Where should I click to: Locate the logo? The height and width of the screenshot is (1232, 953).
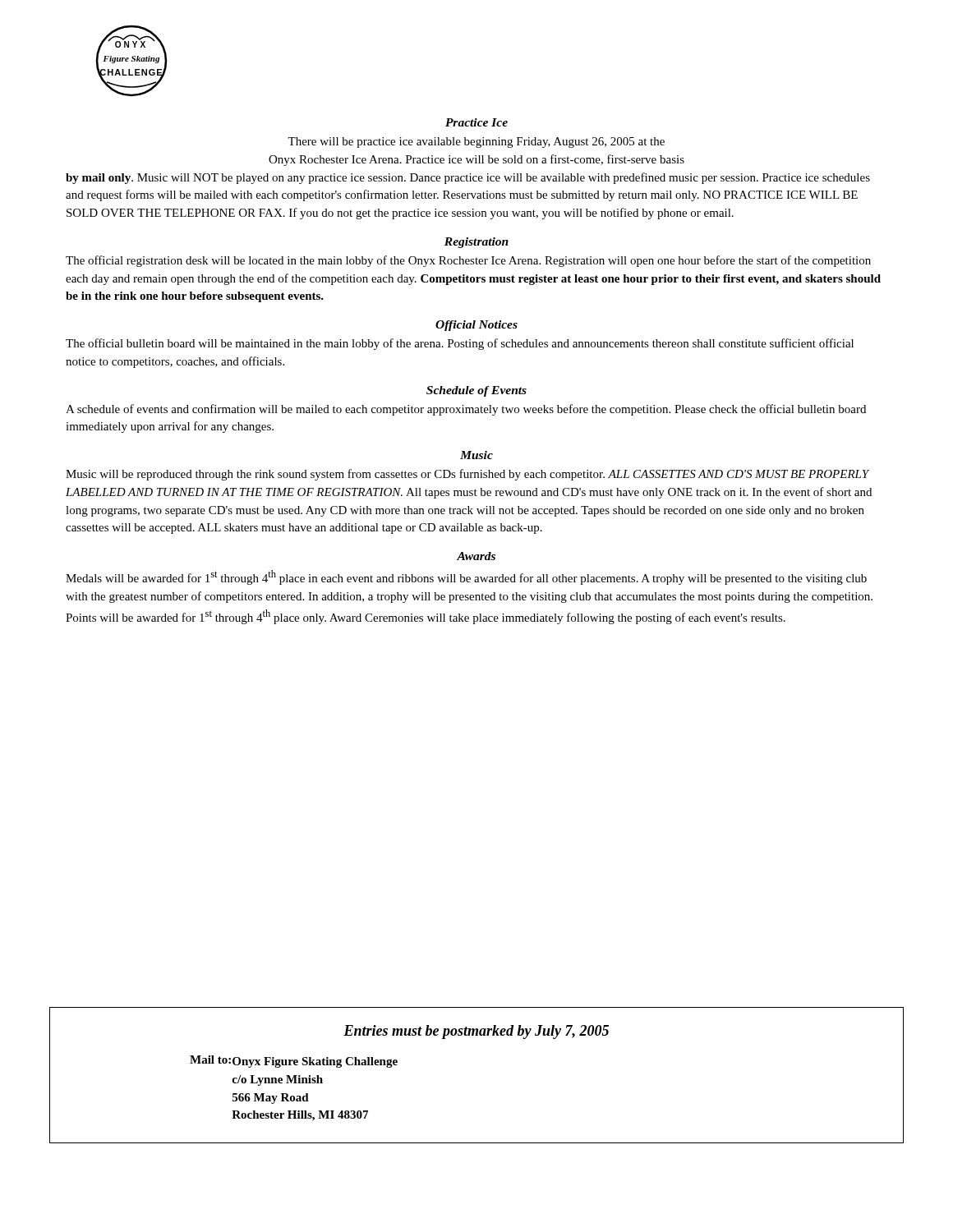pyautogui.click(x=476, y=66)
